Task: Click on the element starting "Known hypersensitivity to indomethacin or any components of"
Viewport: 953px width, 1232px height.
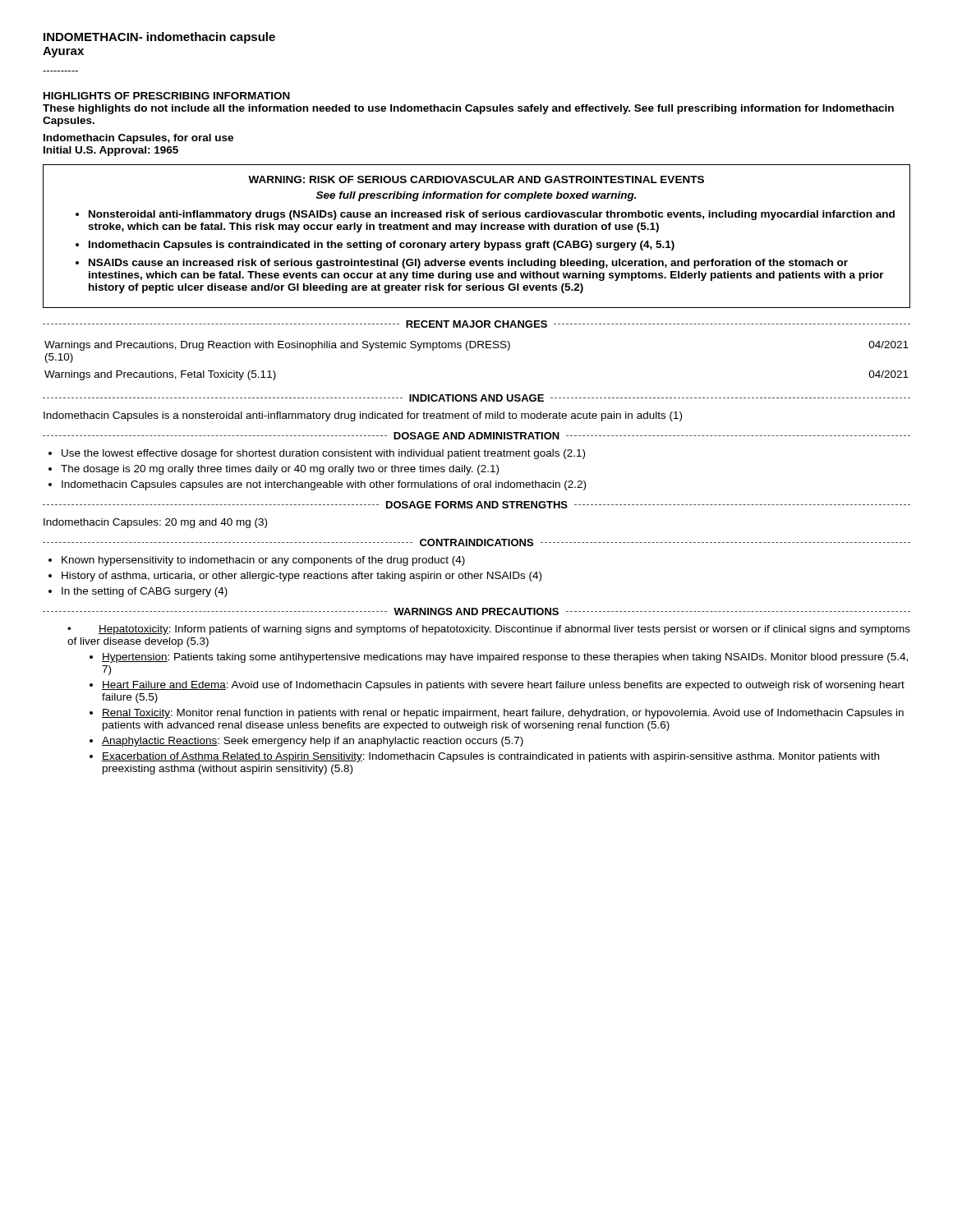Action: click(263, 560)
